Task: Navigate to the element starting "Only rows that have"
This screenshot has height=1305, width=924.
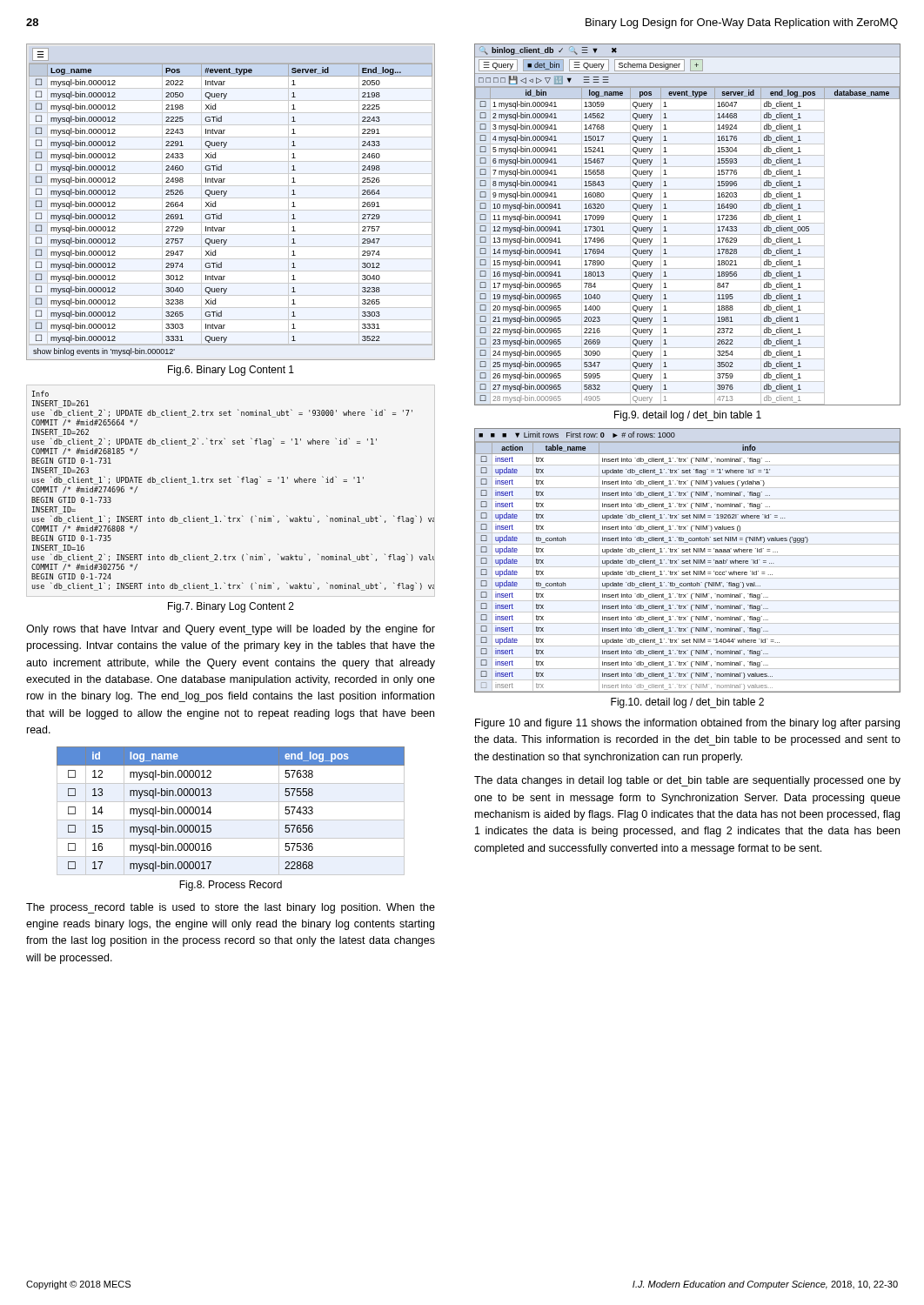Action: point(231,680)
